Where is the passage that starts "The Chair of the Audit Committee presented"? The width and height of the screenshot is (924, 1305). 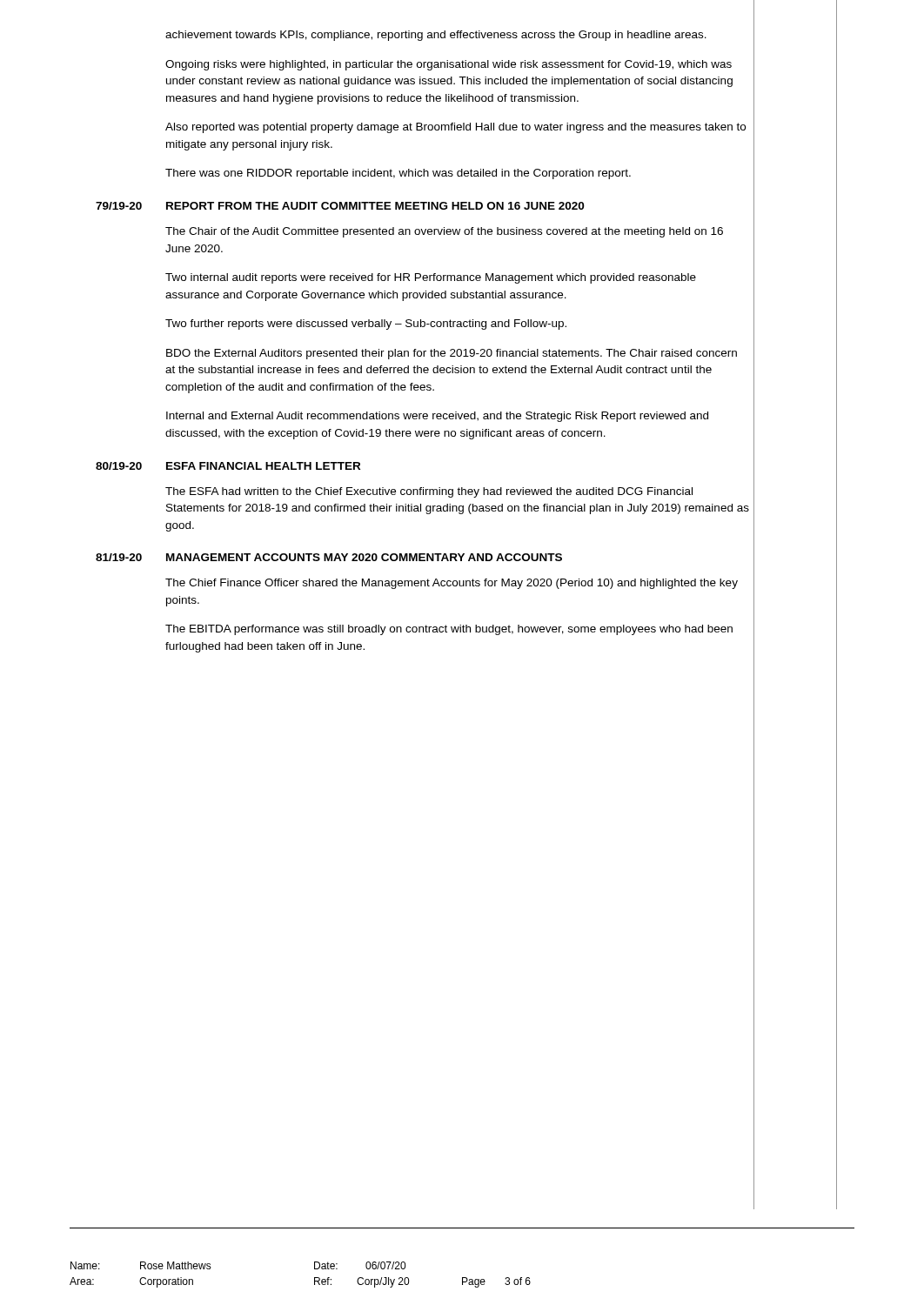click(444, 239)
